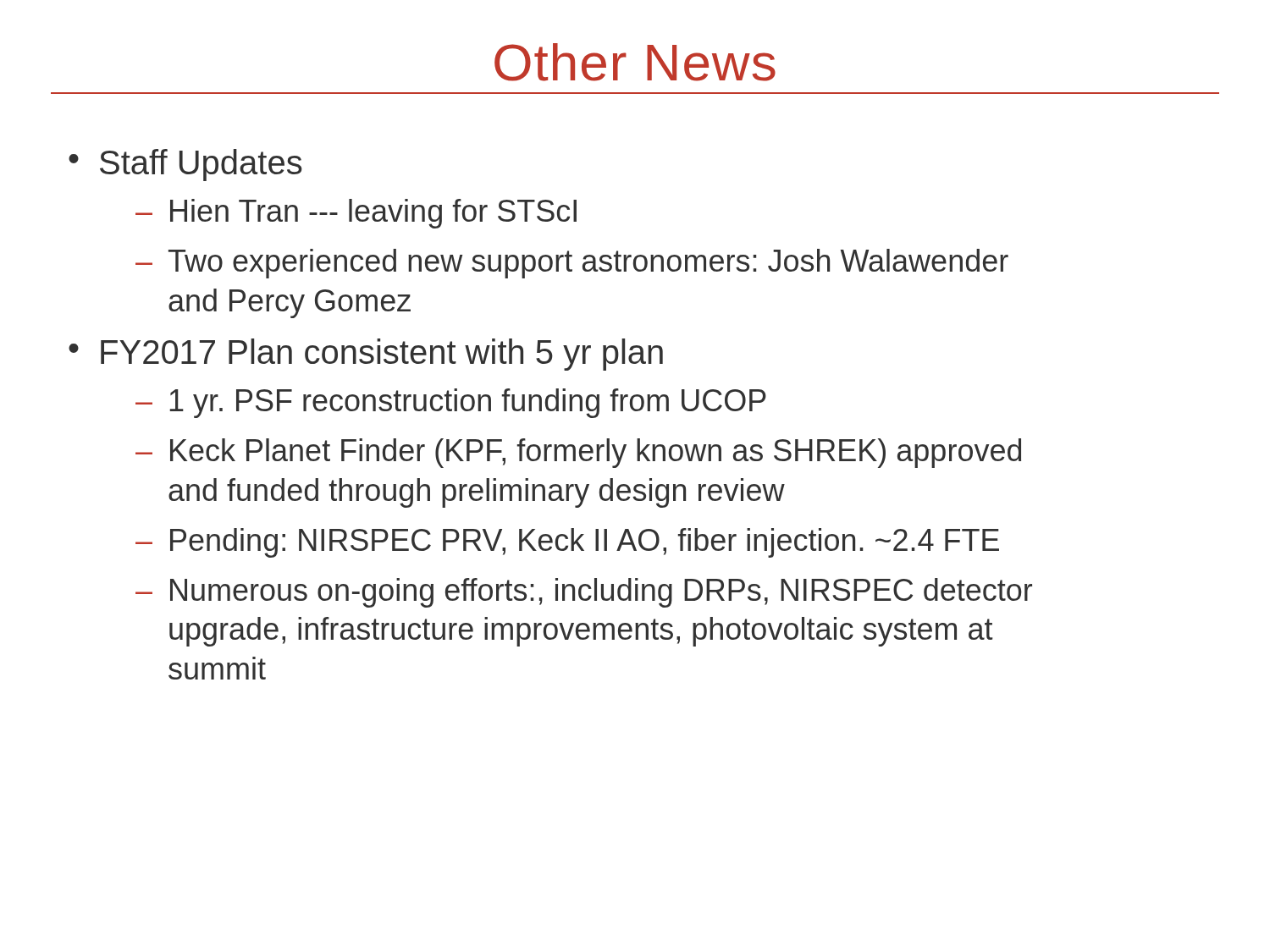The width and height of the screenshot is (1270, 952).
Task: Locate the title containing "Other News"
Action: 635,63
